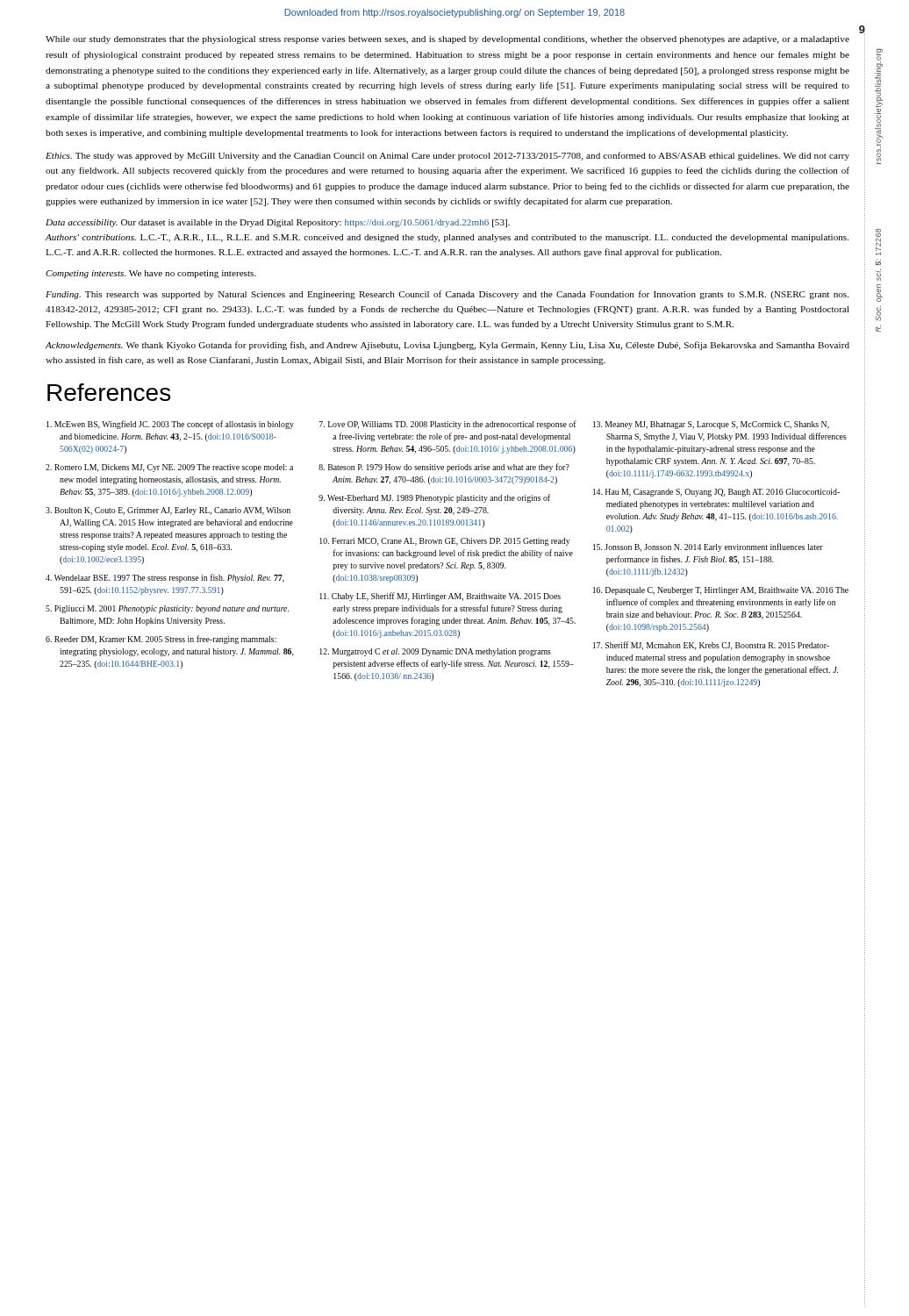Find the passage starting "Competing interests. We have"
Screen dimensions: 1316x909
click(151, 273)
